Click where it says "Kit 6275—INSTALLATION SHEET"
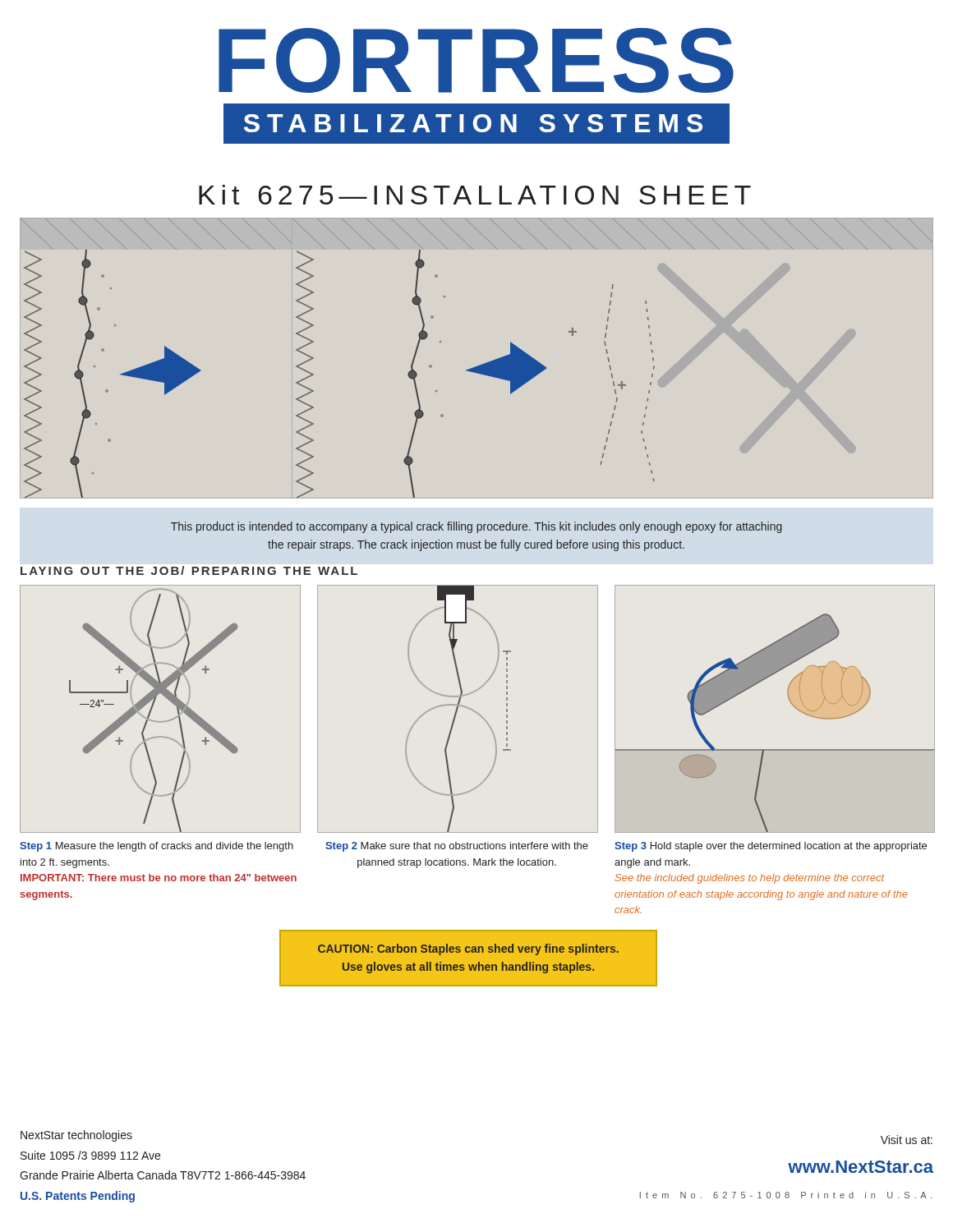The height and width of the screenshot is (1232, 953). tap(476, 195)
